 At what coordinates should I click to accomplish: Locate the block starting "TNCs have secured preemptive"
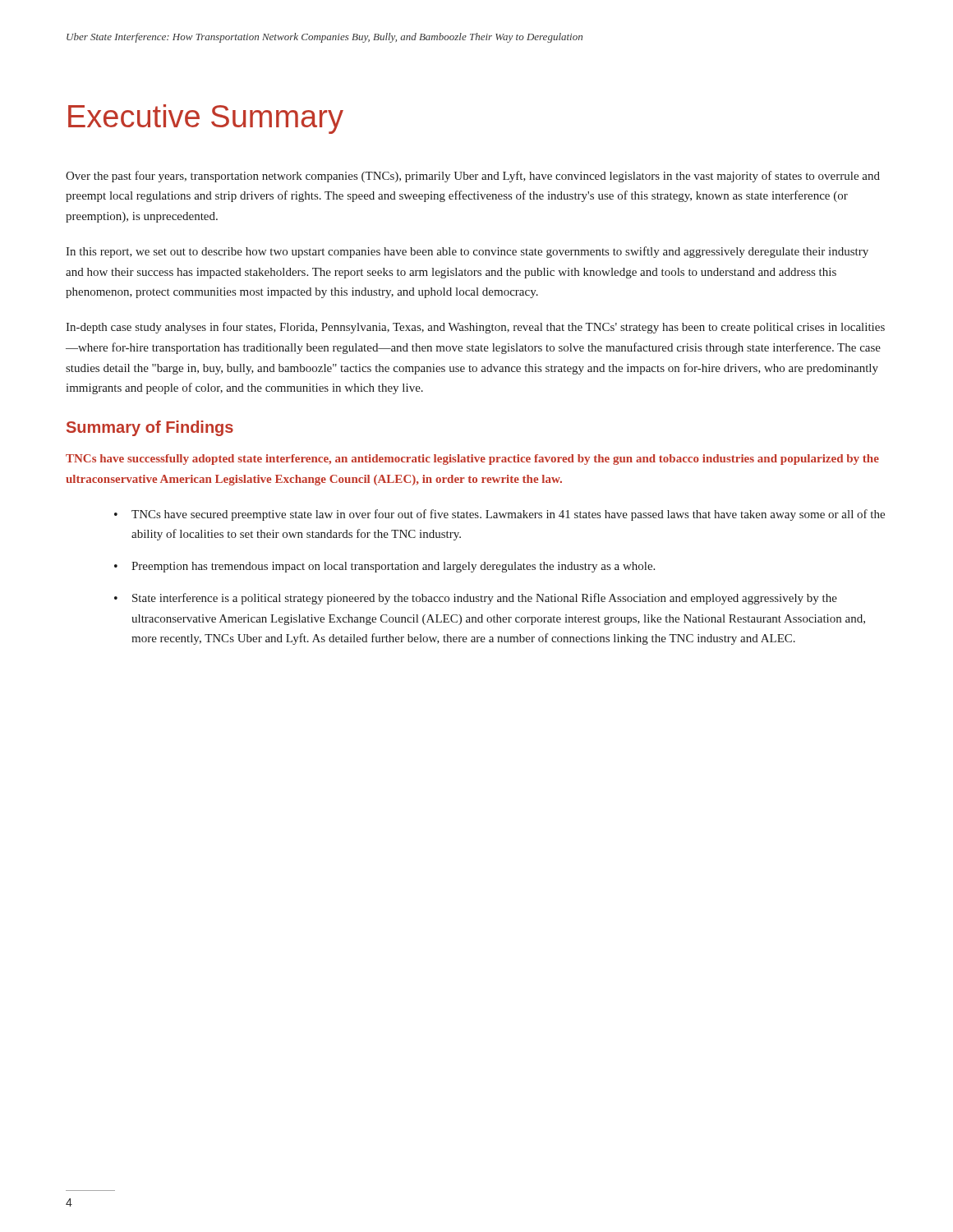pyautogui.click(x=508, y=524)
